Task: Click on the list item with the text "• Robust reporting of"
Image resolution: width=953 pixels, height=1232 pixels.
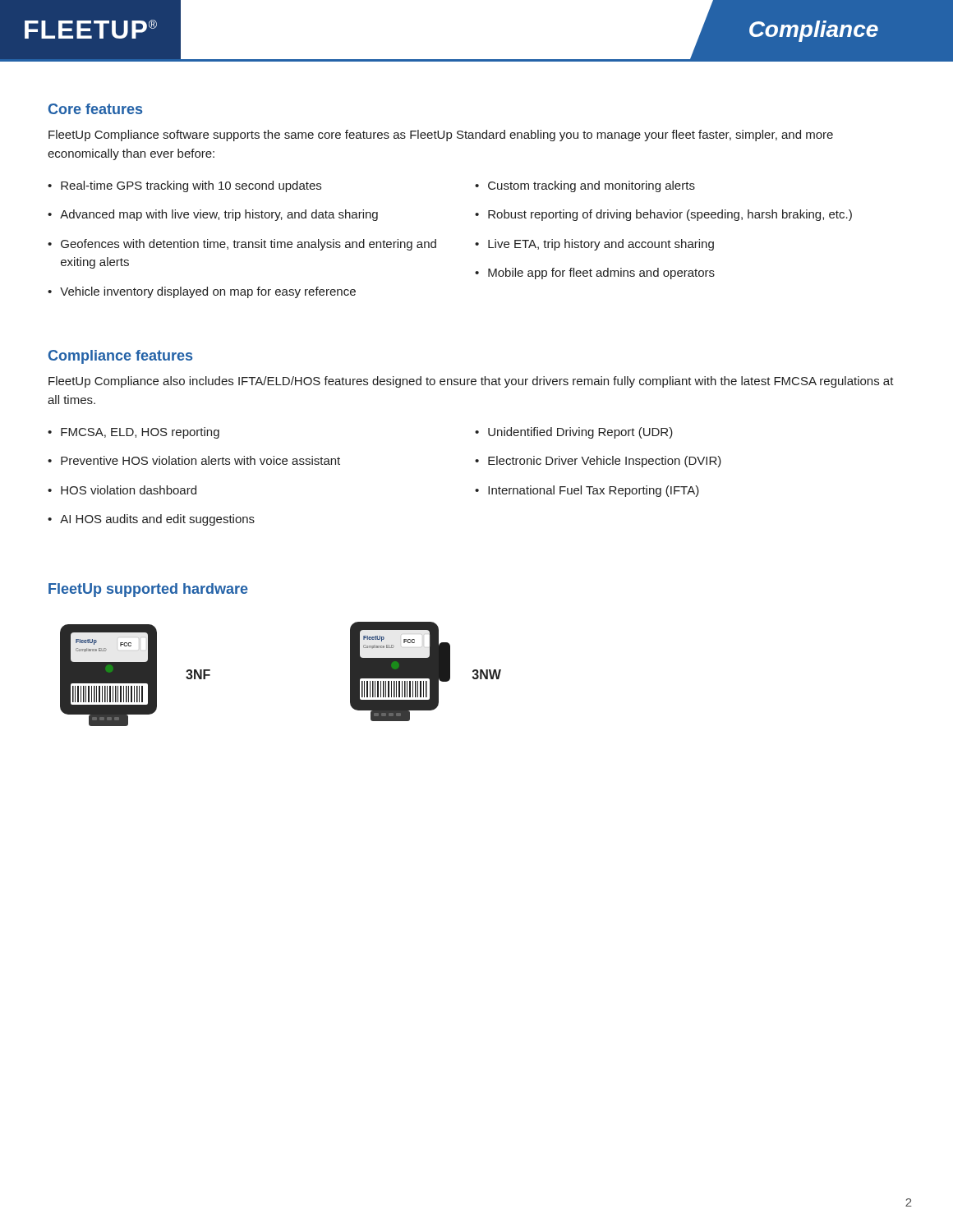Action: (x=664, y=215)
